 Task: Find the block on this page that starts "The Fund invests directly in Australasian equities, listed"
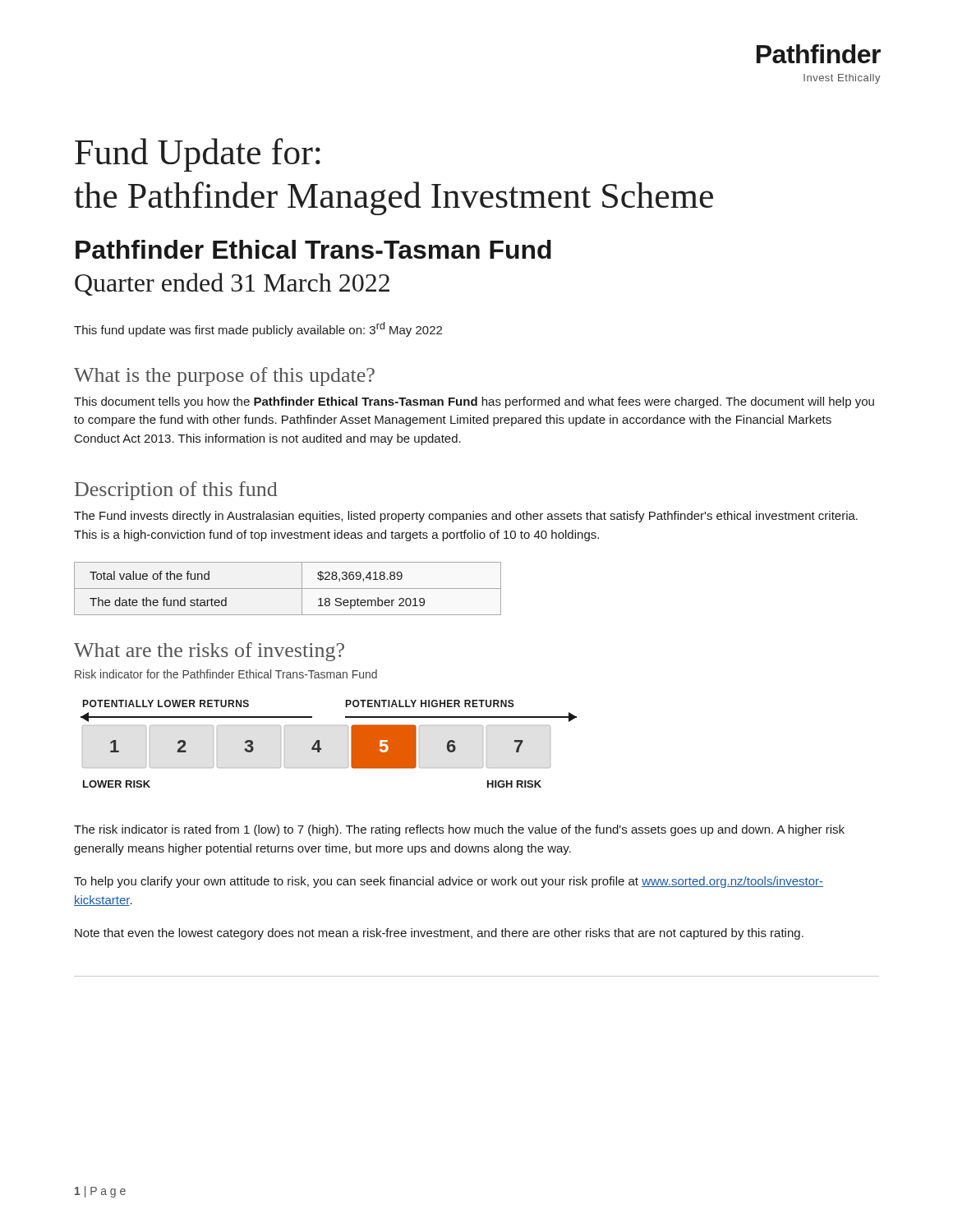click(x=466, y=525)
